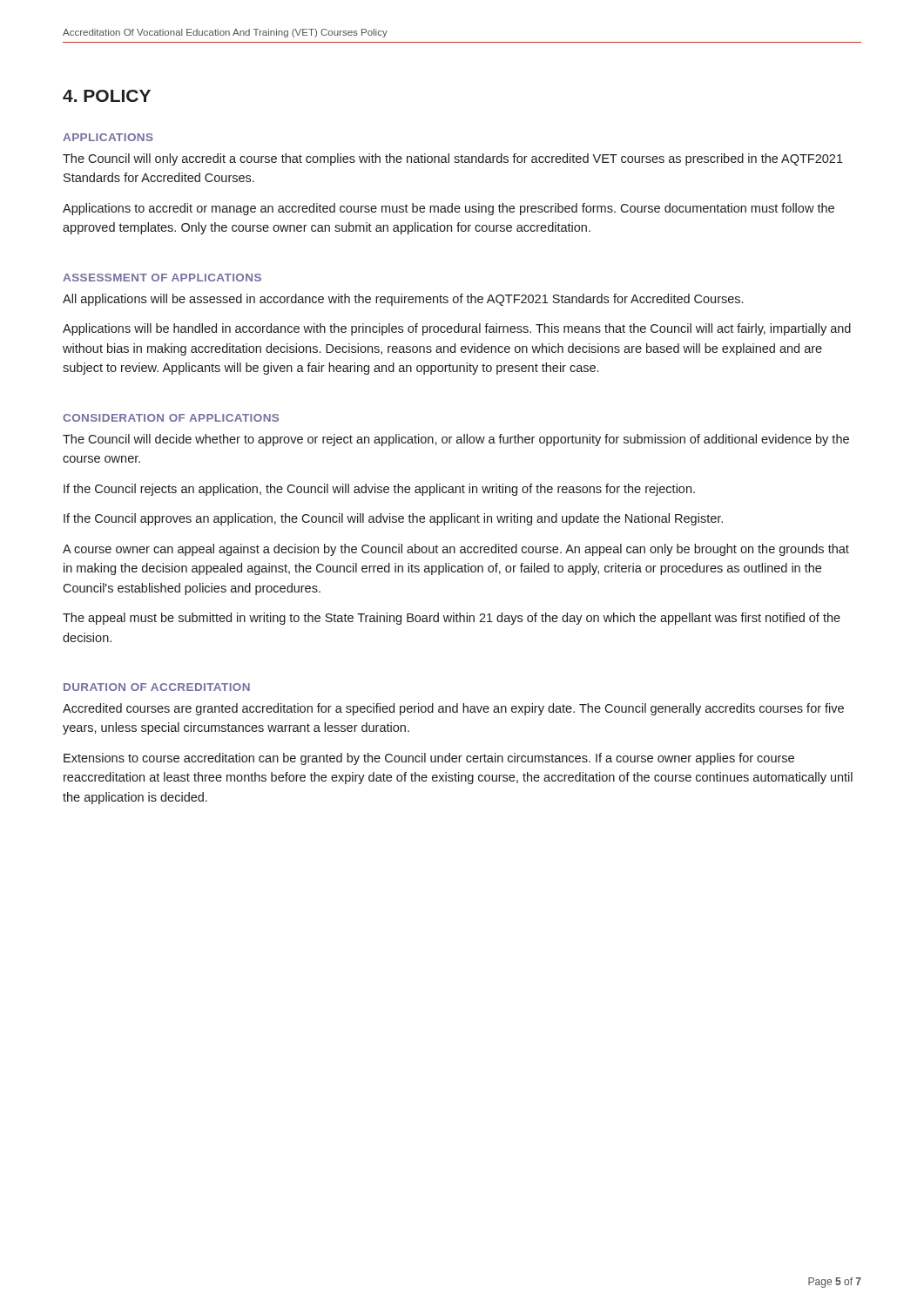924x1307 pixels.
Task: Navigate to the region starting "If the Council approves an application, the Council"
Action: 393,519
